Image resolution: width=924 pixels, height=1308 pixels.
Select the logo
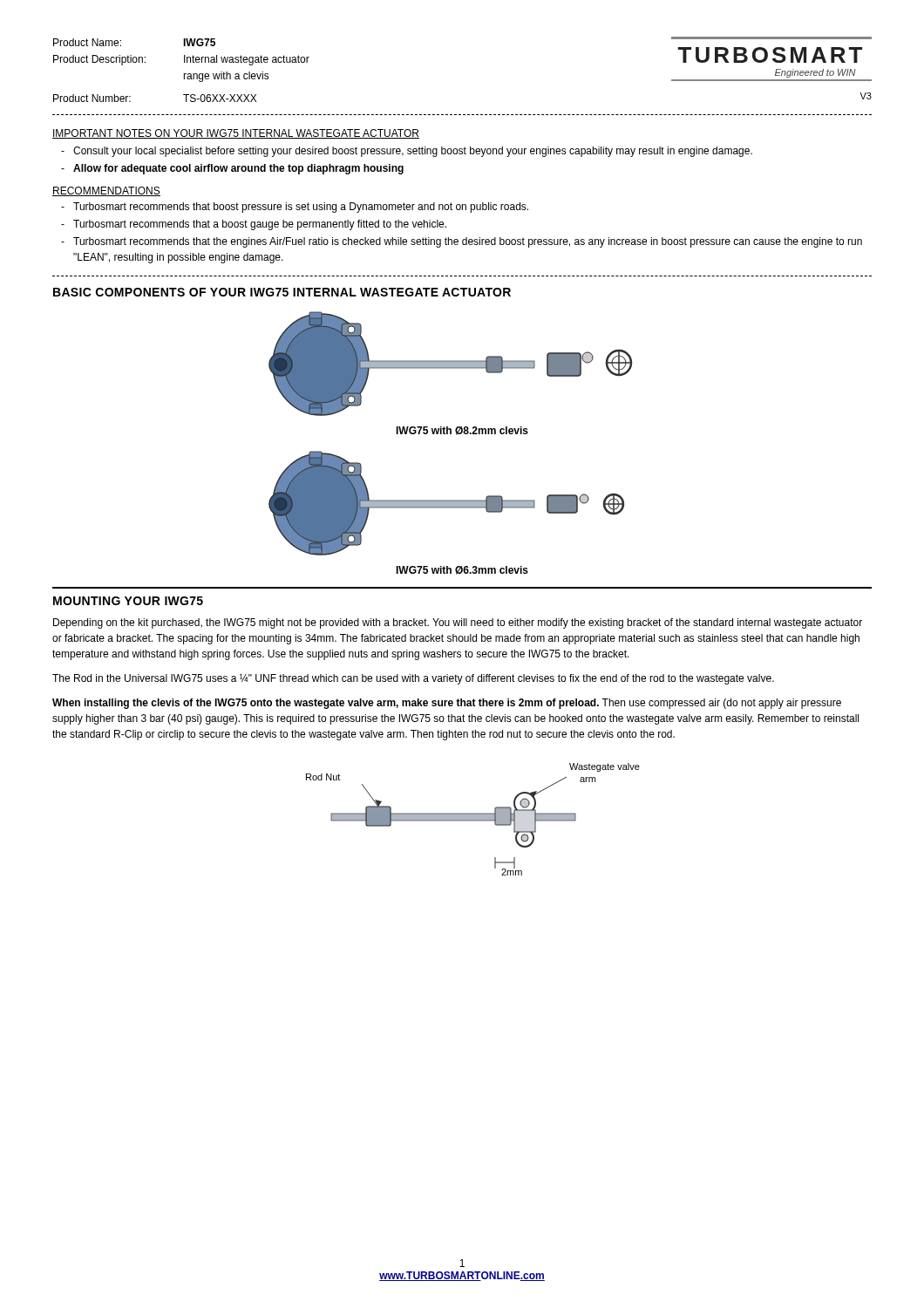[x=771, y=68]
